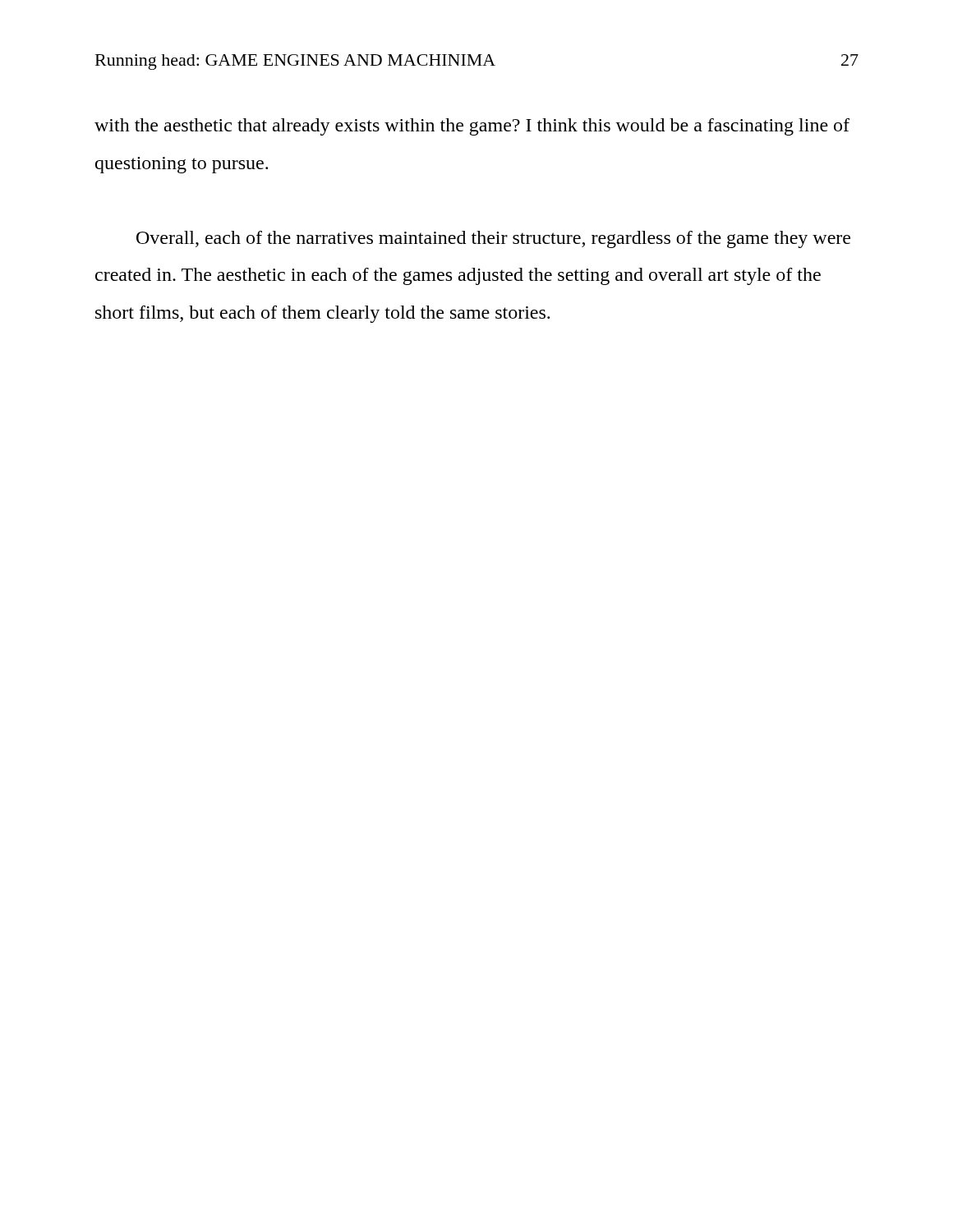Find the text block that says "Overall, each of the narratives maintained their structure,"

(473, 275)
